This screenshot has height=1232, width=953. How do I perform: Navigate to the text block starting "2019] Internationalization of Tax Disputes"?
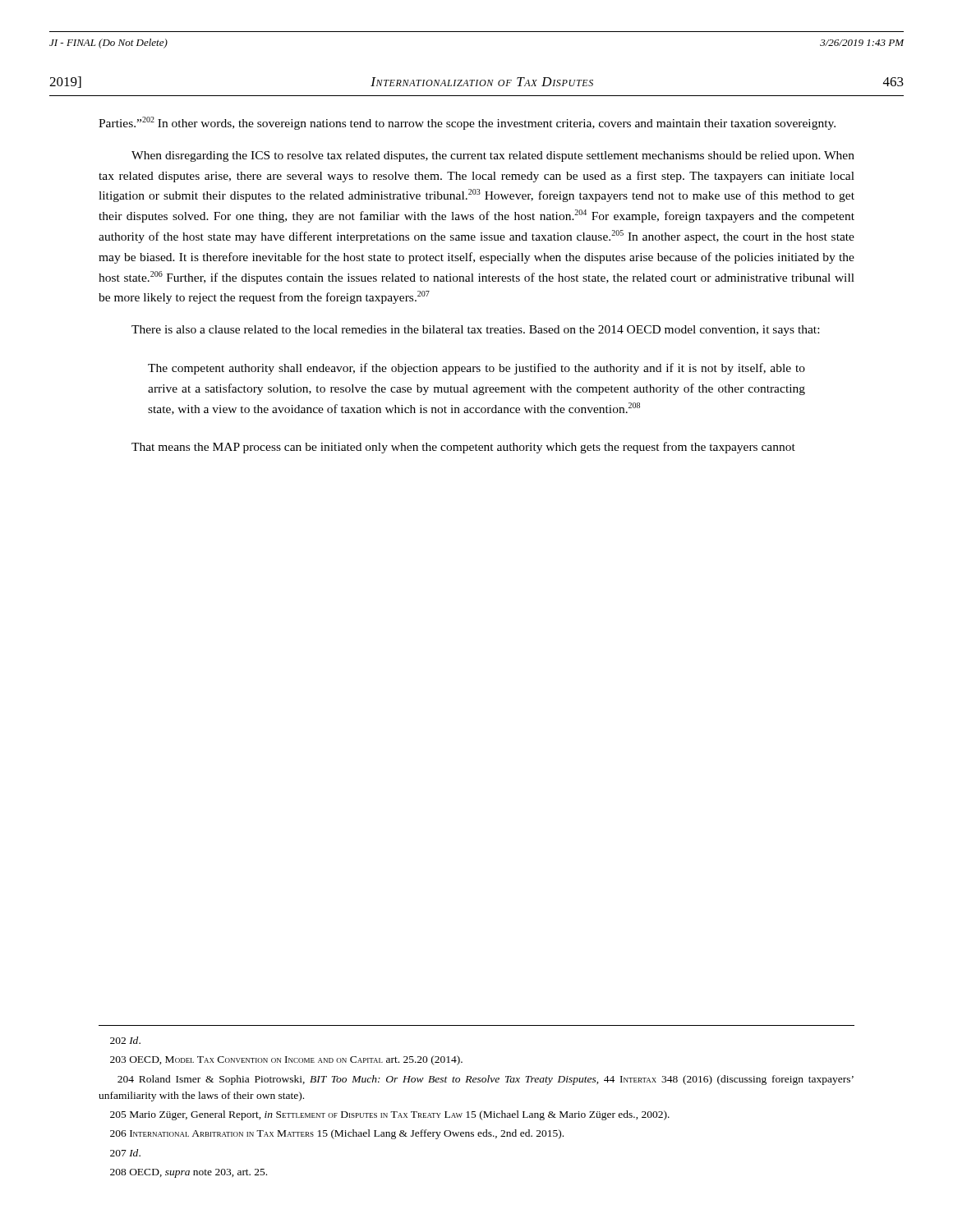(476, 82)
